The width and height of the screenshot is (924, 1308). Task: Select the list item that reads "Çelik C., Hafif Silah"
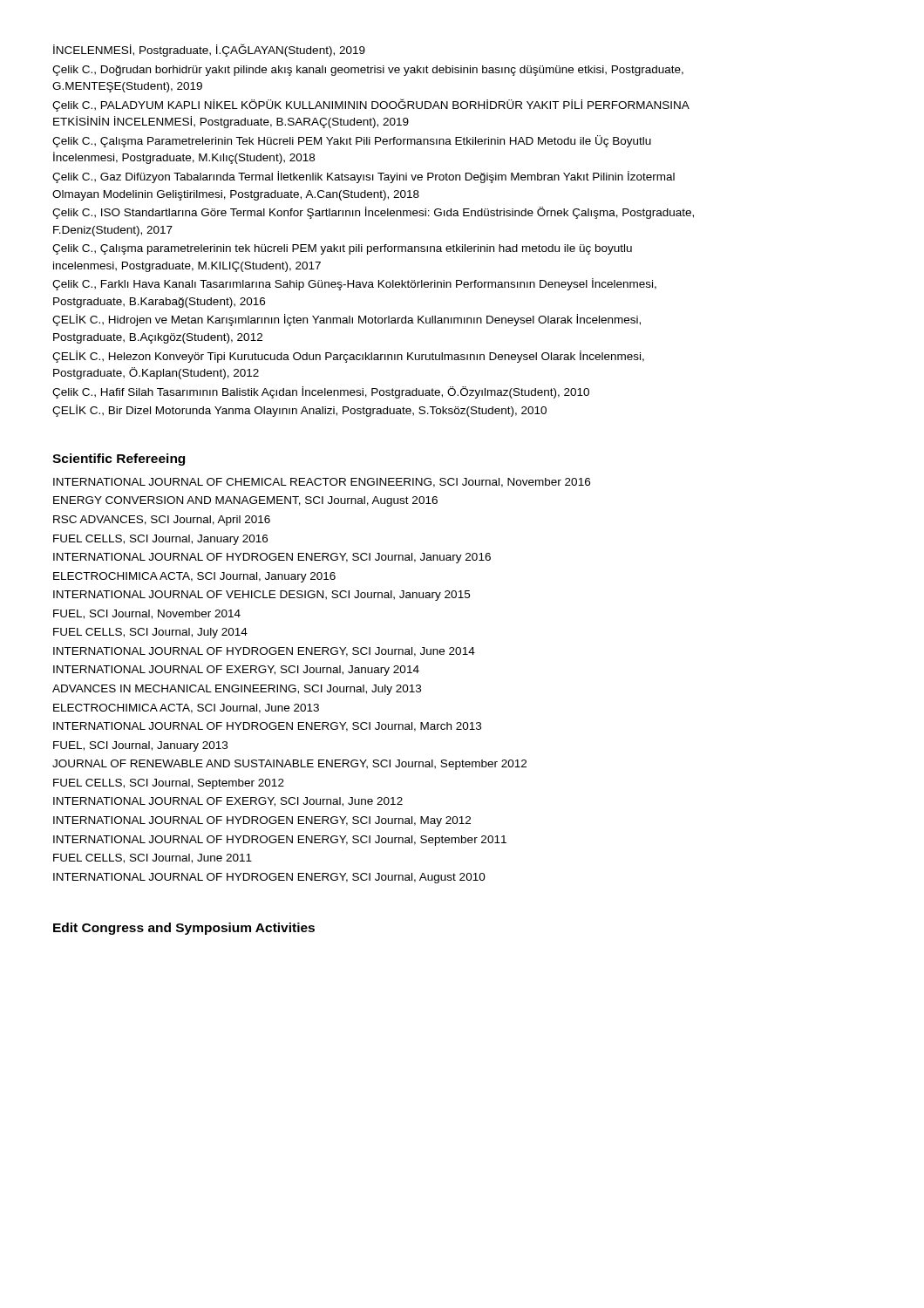tap(321, 392)
